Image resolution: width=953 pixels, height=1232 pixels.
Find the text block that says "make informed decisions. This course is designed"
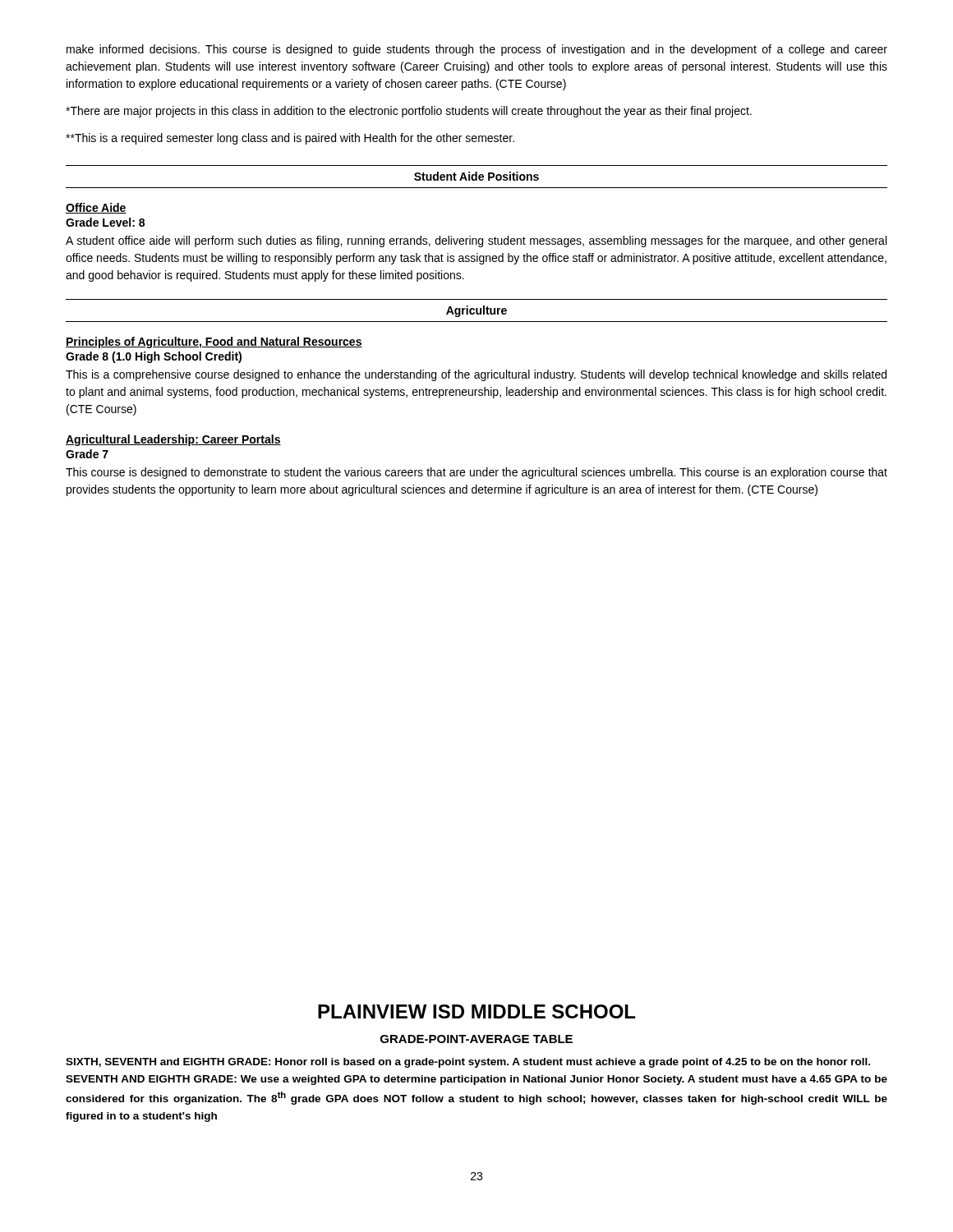(476, 67)
